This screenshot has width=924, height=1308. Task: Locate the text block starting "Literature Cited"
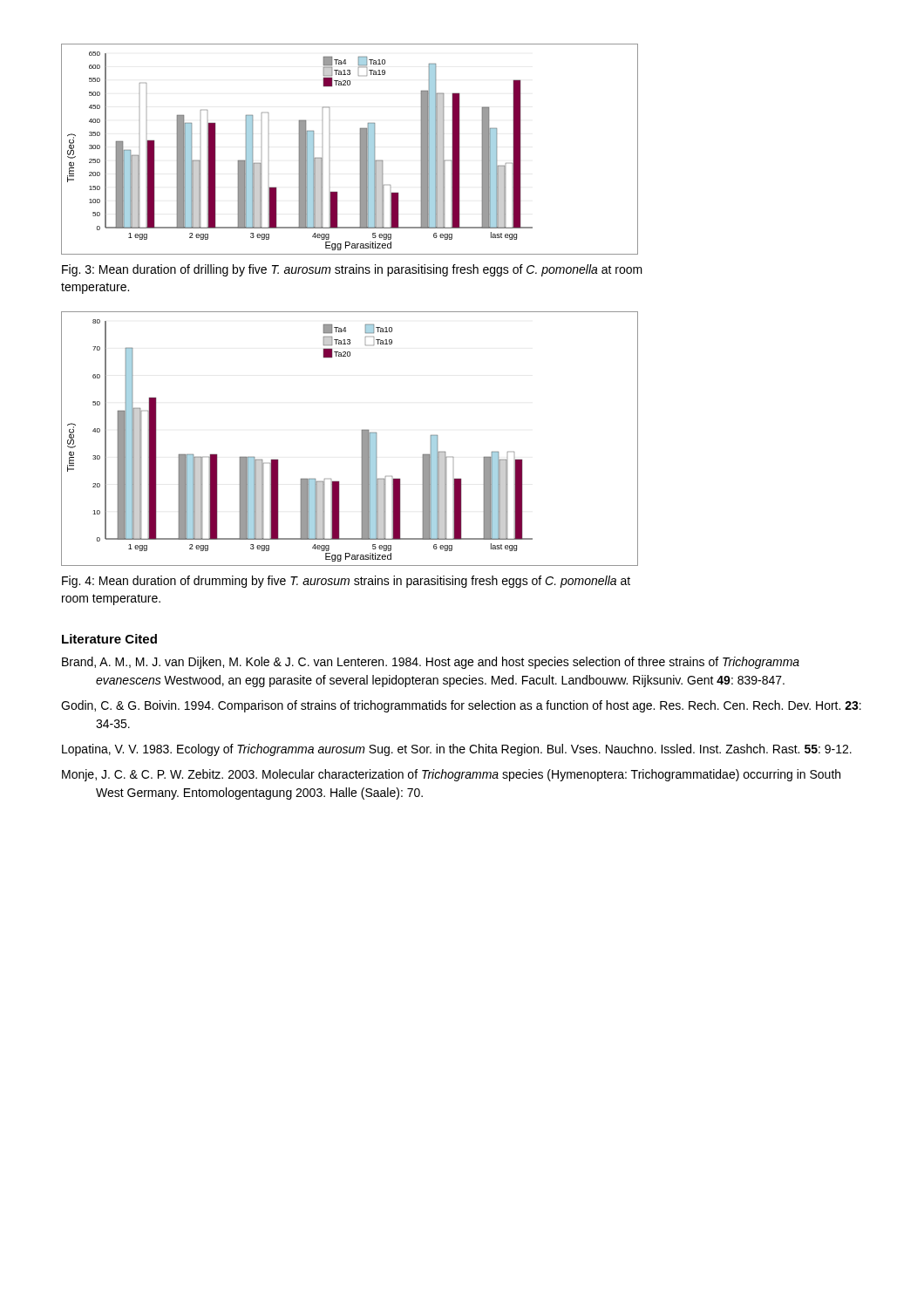(x=109, y=639)
